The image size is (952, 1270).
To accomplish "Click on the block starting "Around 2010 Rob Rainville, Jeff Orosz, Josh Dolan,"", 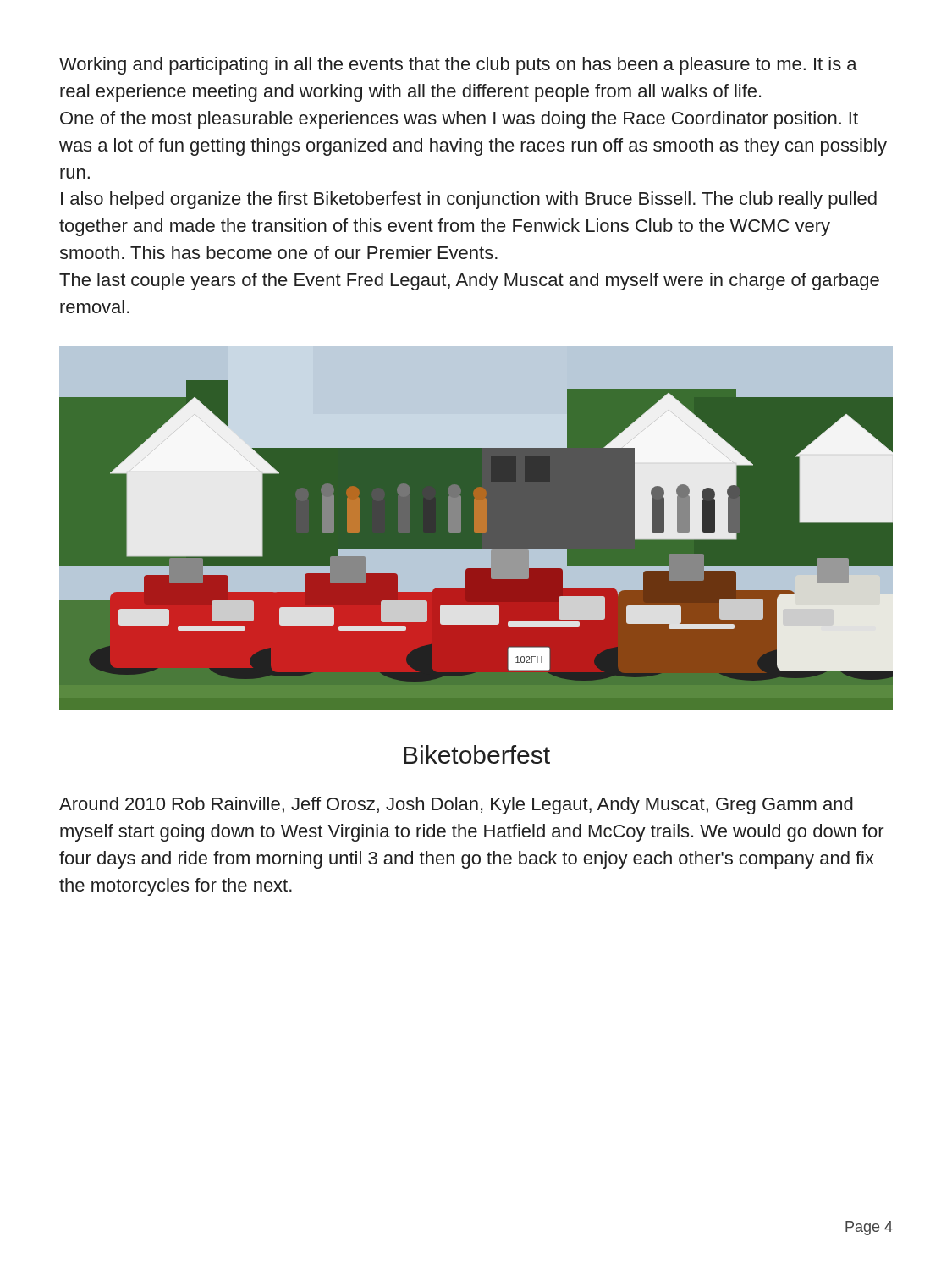I will [x=476, y=845].
